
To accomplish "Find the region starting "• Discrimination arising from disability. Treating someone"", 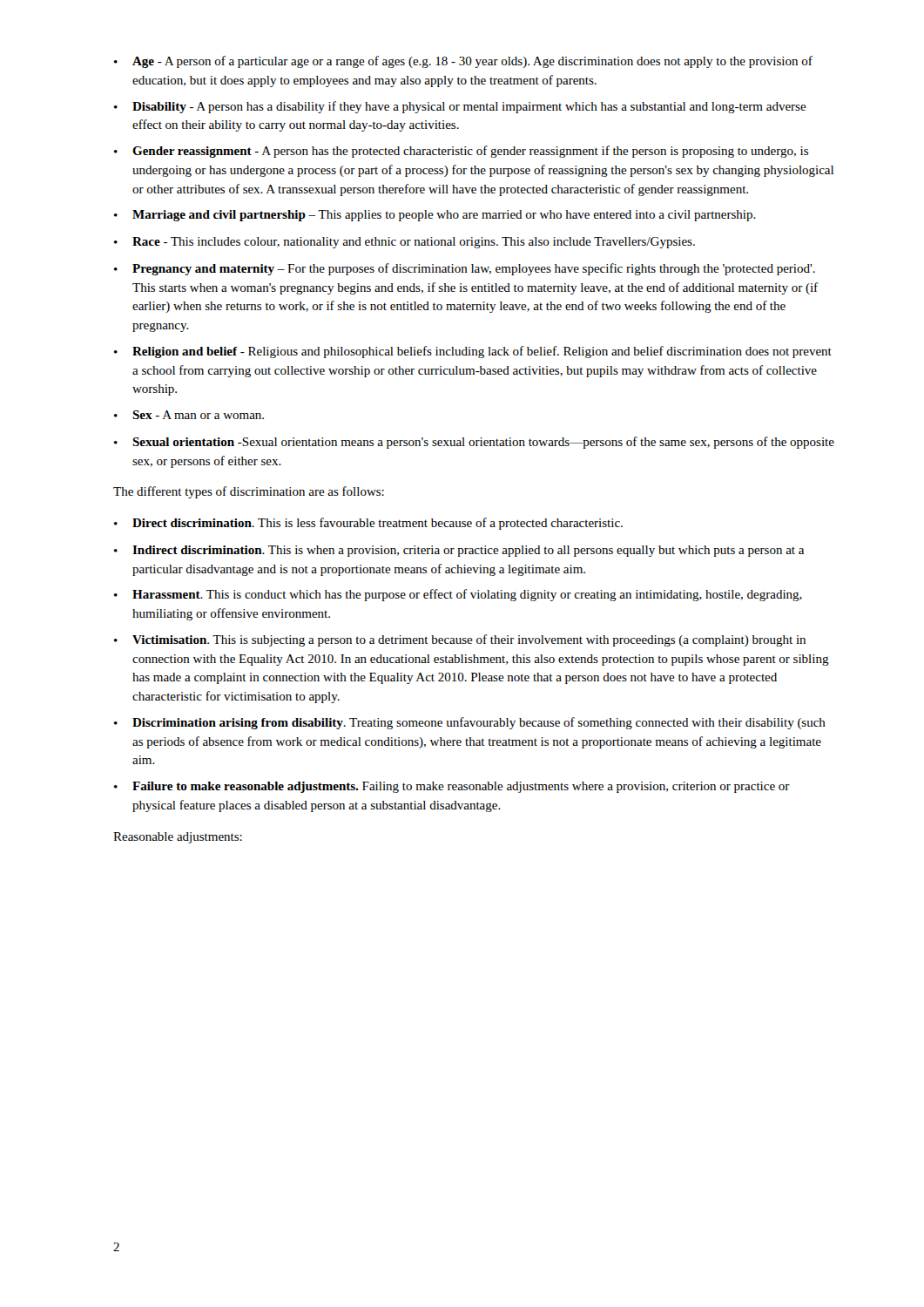I will click(475, 742).
